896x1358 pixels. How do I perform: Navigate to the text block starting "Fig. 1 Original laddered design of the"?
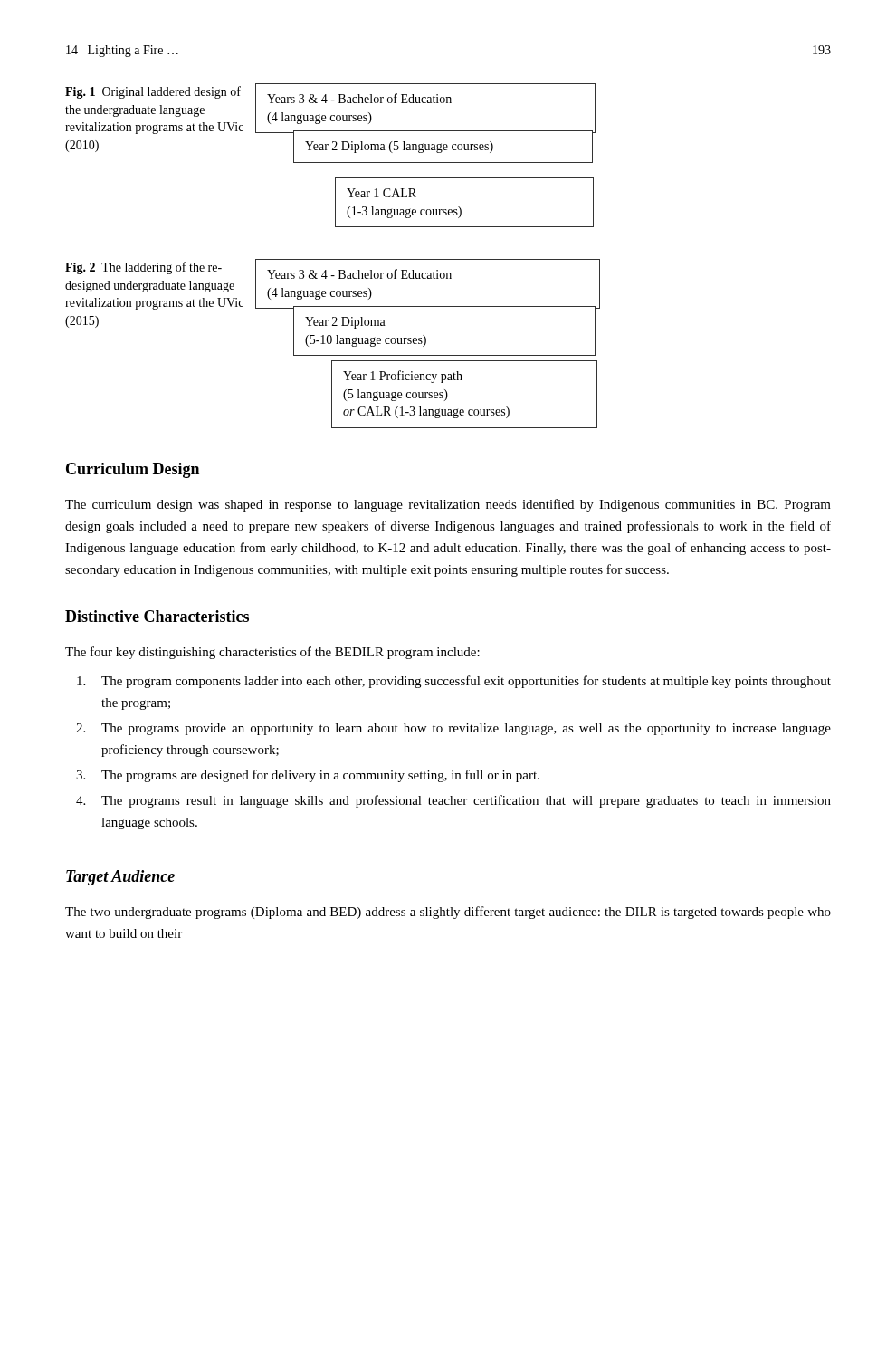click(x=154, y=119)
